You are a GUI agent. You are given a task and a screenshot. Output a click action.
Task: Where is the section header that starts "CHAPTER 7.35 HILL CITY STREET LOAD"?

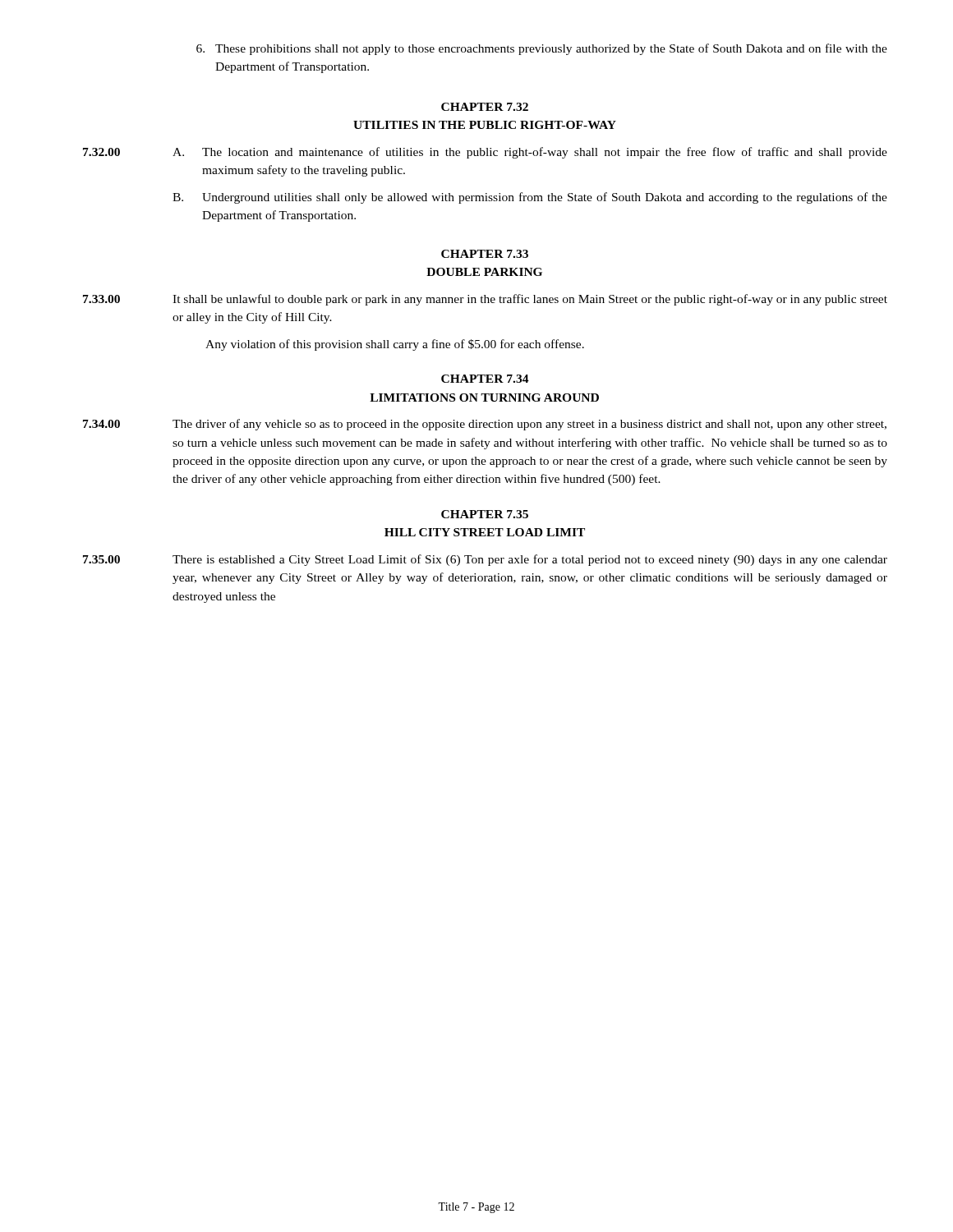click(x=485, y=523)
